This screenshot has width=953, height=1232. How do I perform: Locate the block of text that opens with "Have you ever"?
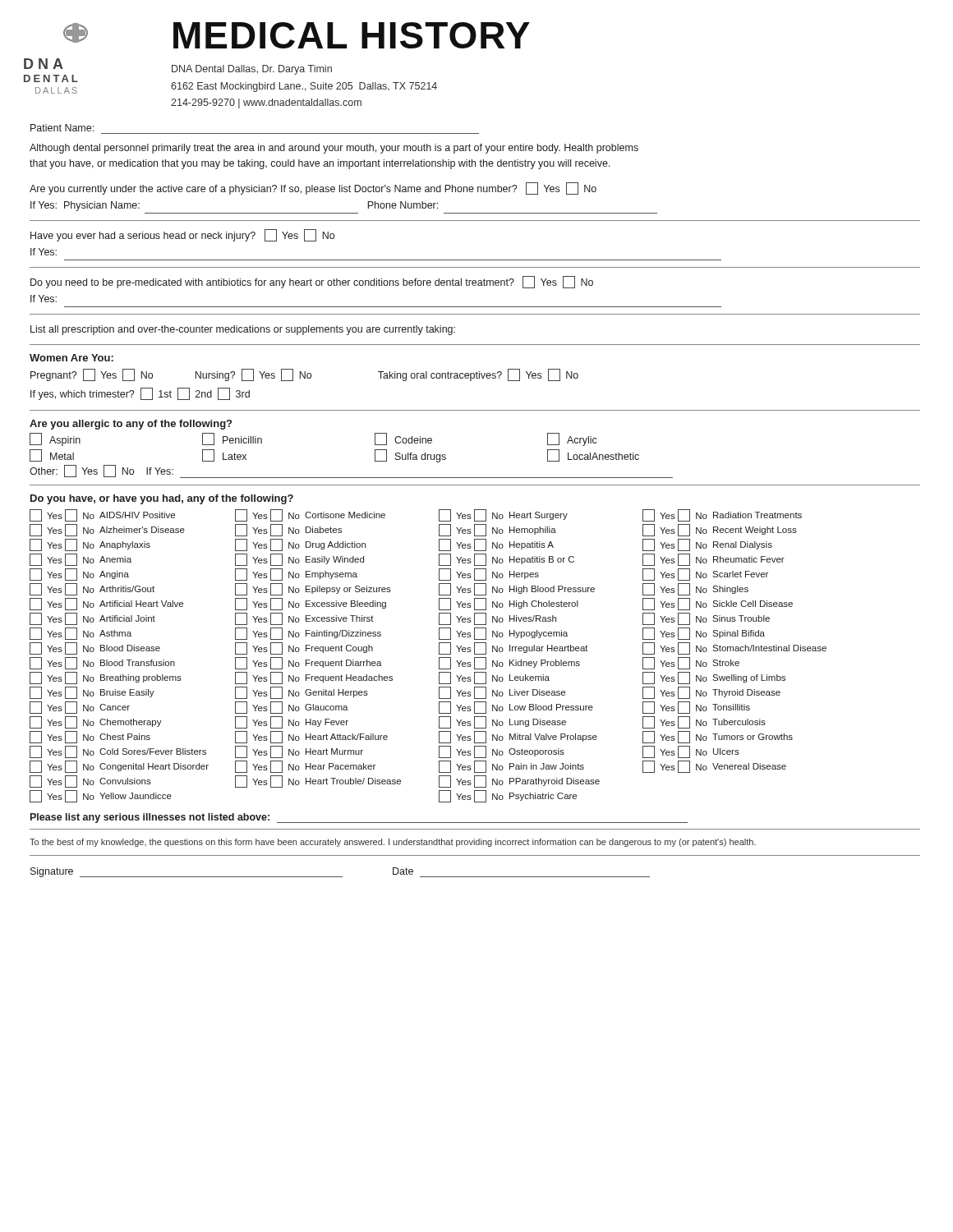pyautogui.click(x=182, y=235)
